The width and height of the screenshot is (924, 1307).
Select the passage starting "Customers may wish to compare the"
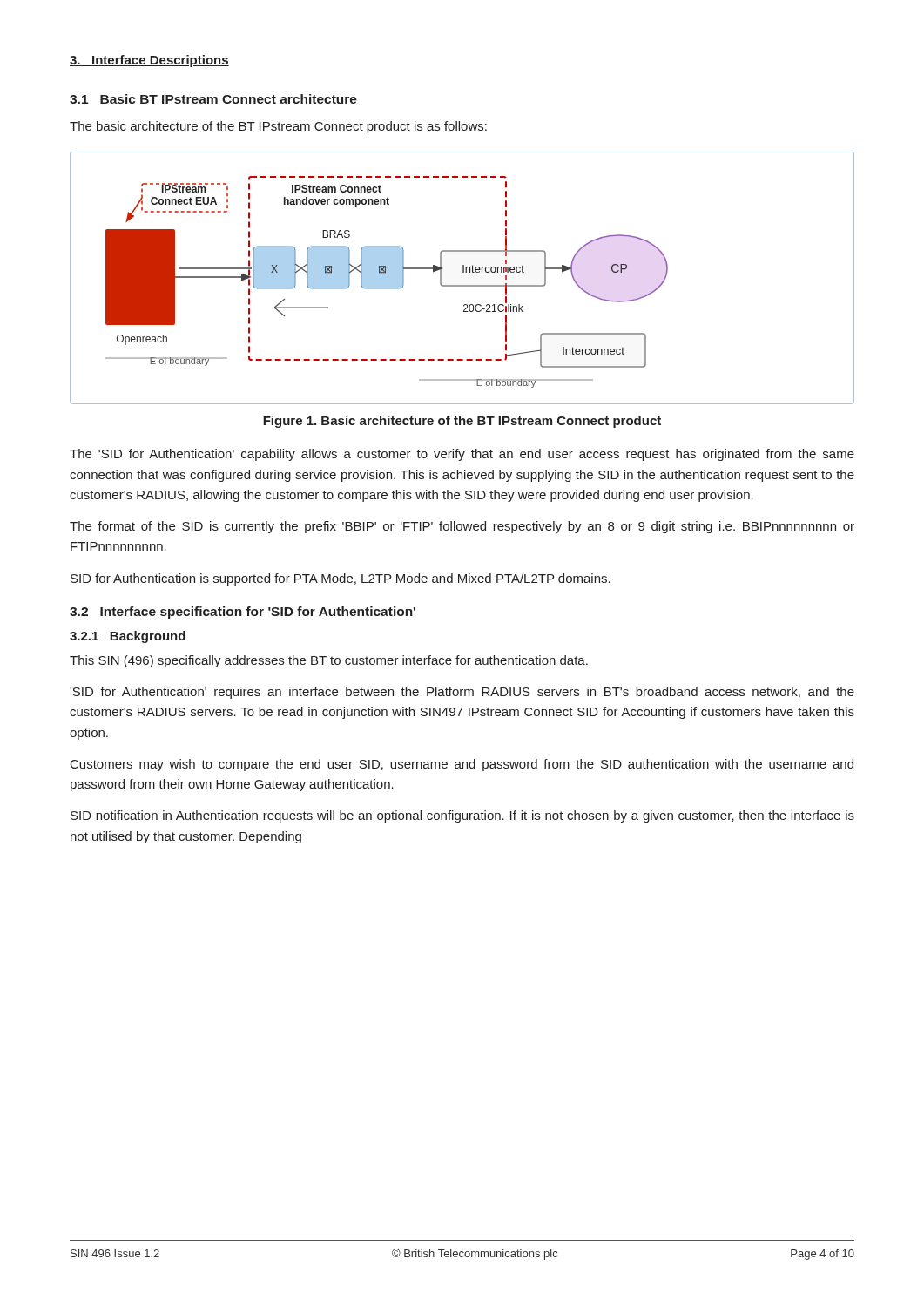pos(462,774)
